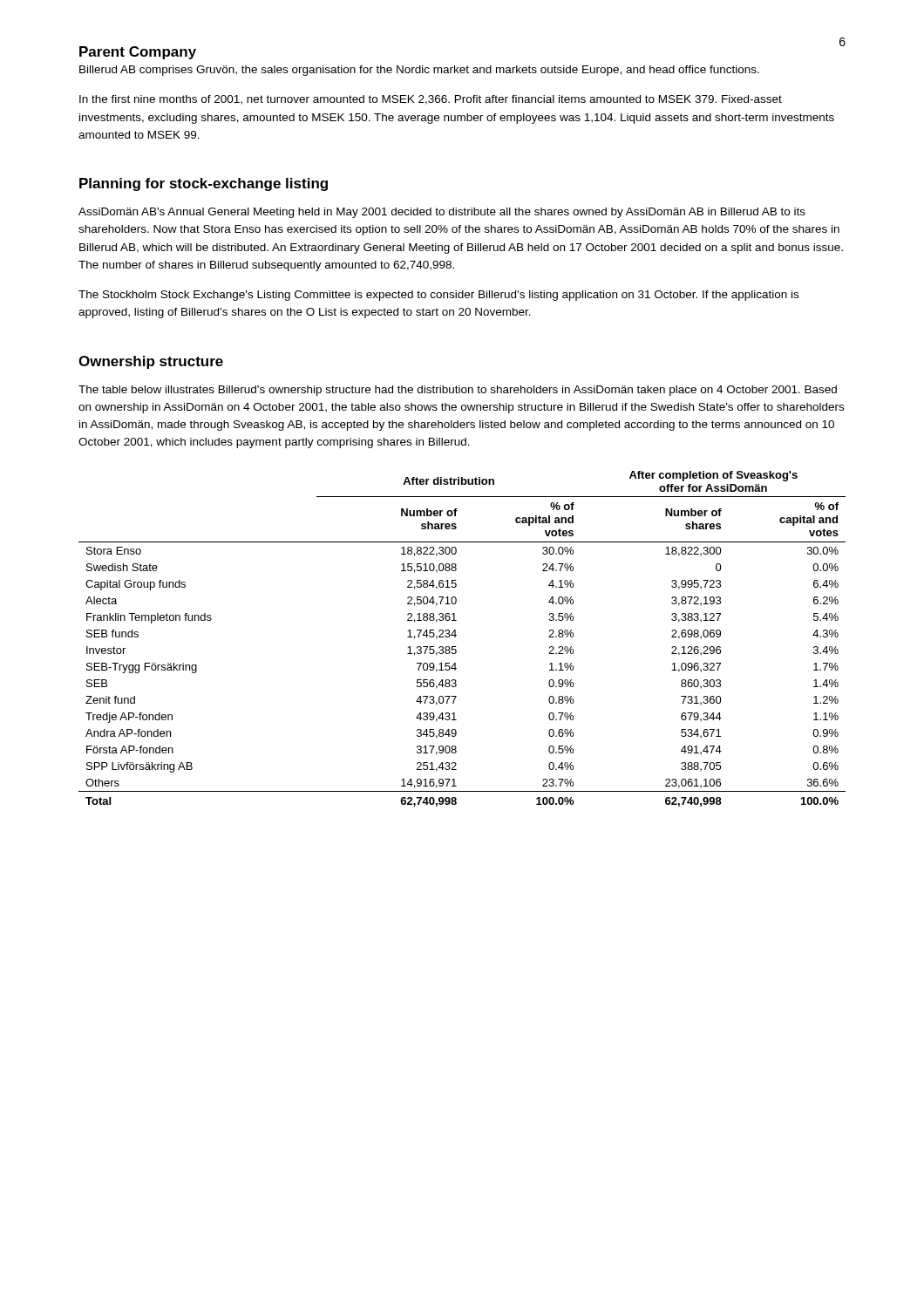924x1308 pixels.
Task: Click on the text block with the text "Billerud AB comprises"
Action: [419, 69]
